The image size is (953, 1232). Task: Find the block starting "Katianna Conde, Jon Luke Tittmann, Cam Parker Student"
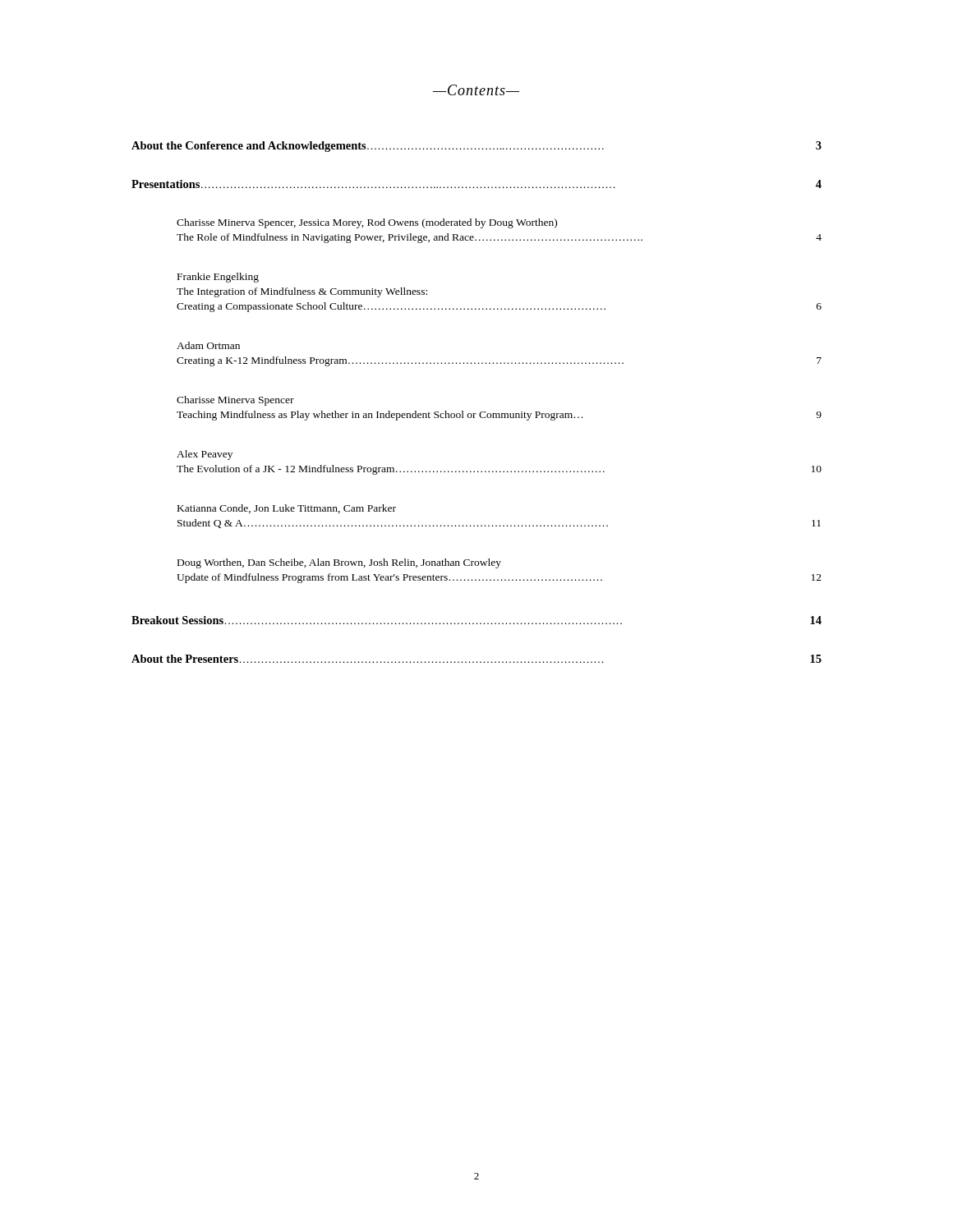[499, 516]
